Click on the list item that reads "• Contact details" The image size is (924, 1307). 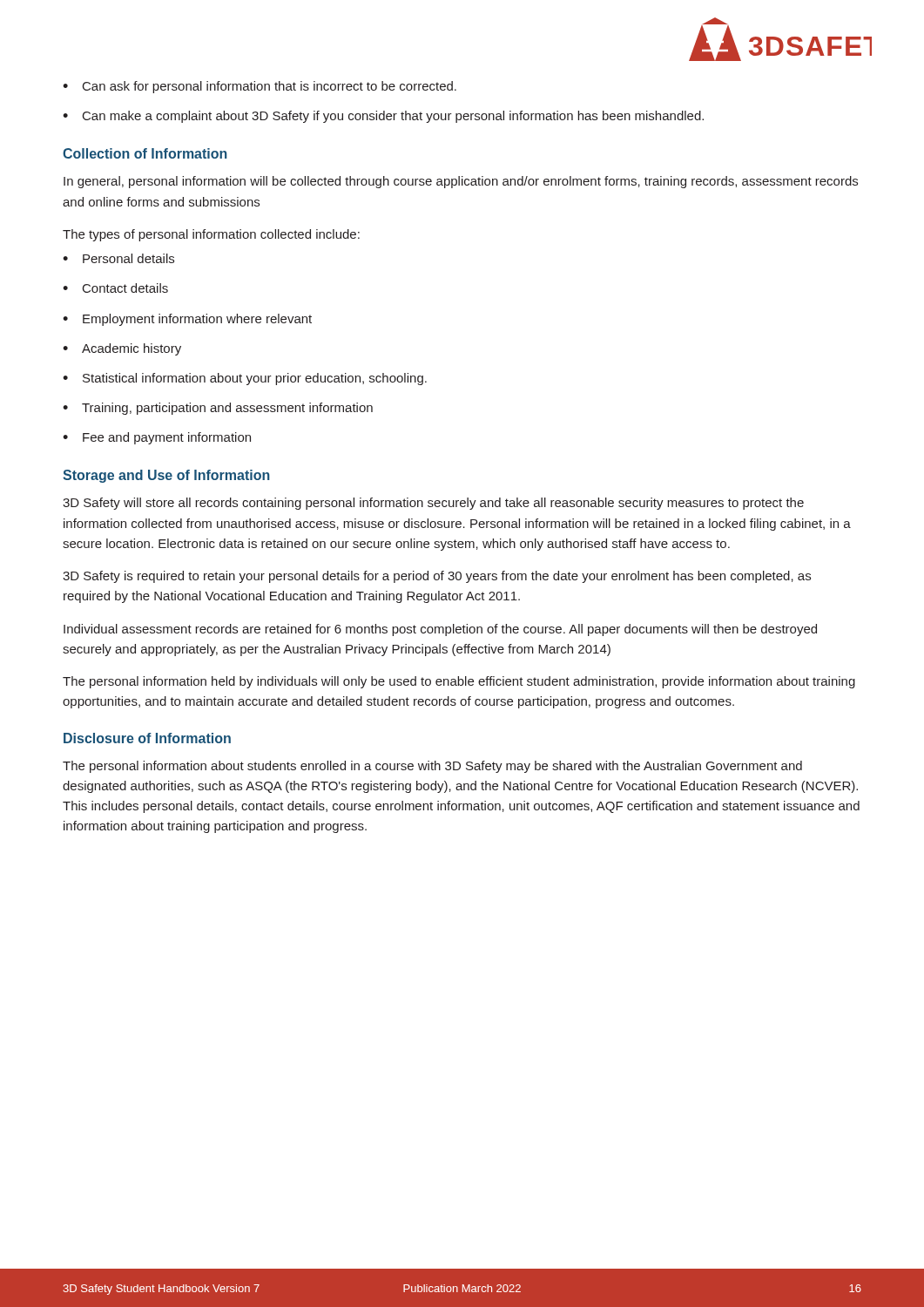coord(116,290)
